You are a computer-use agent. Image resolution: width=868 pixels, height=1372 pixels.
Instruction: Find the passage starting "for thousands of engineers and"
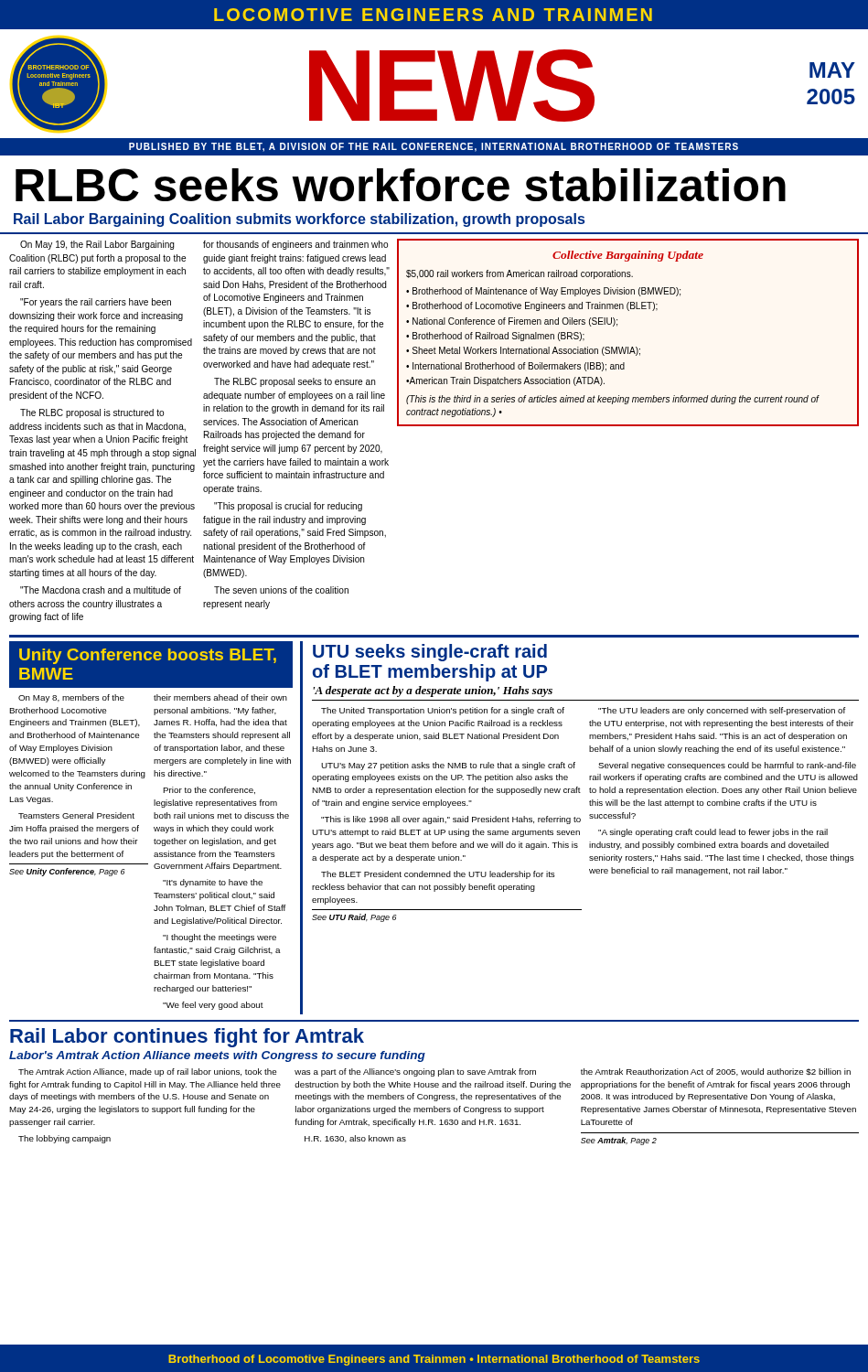pos(297,425)
